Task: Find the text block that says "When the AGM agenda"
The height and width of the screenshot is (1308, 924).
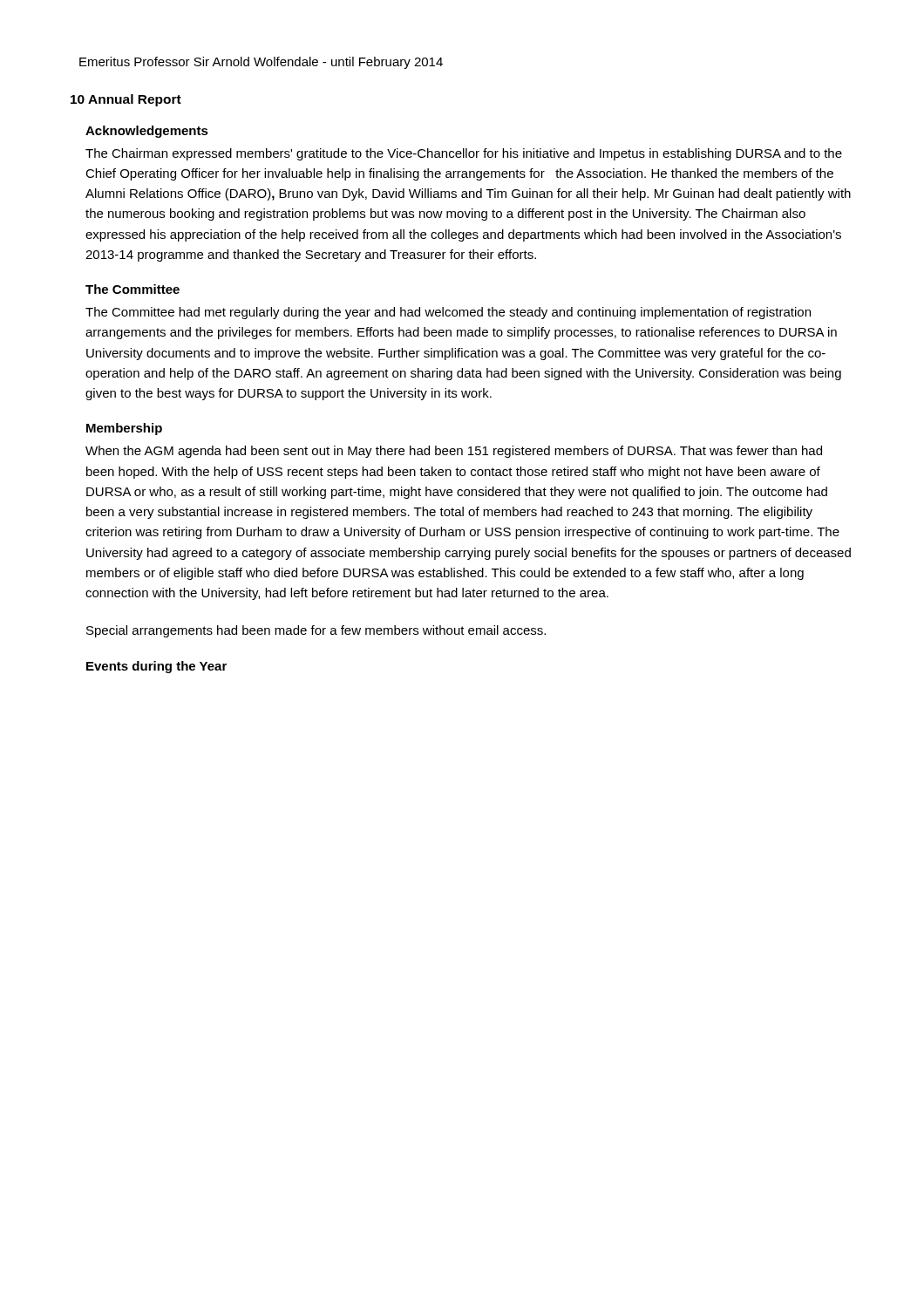Action: point(468,522)
